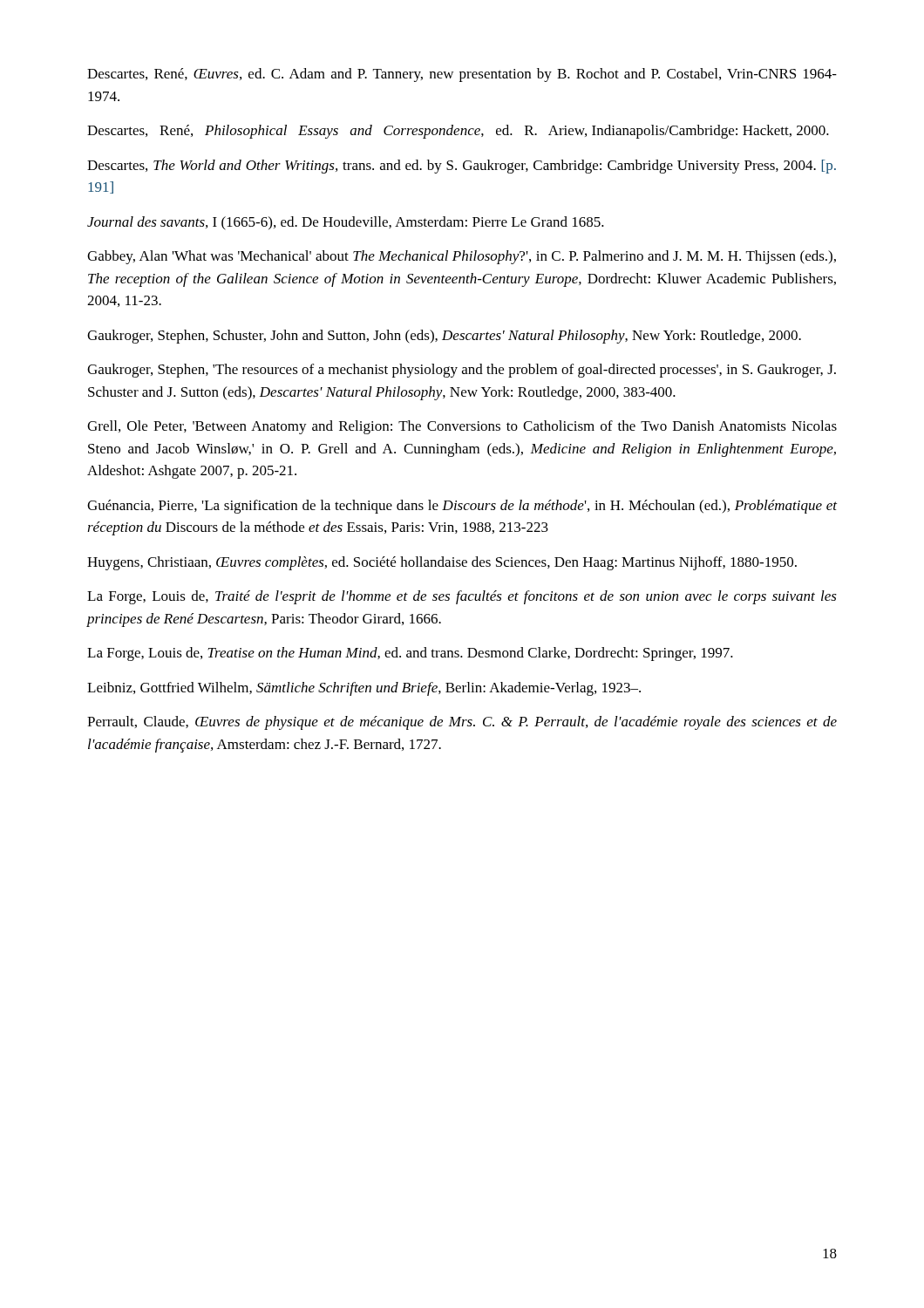Navigate to the region starting "Leibniz, Gottfried Wilhelm, Sämtliche Schriften"

click(365, 687)
